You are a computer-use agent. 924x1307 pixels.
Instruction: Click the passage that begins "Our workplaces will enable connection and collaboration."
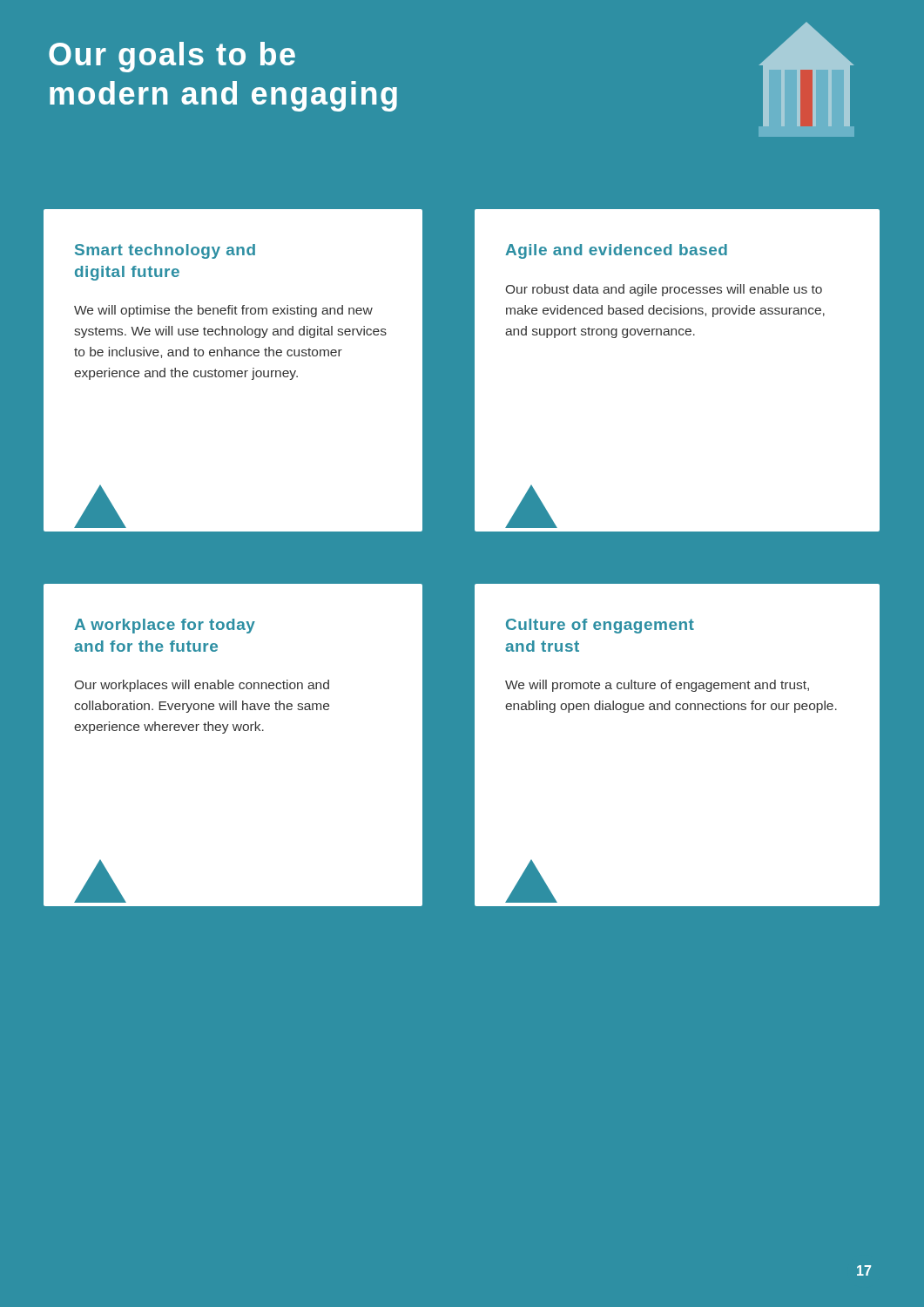pos(202,706)
